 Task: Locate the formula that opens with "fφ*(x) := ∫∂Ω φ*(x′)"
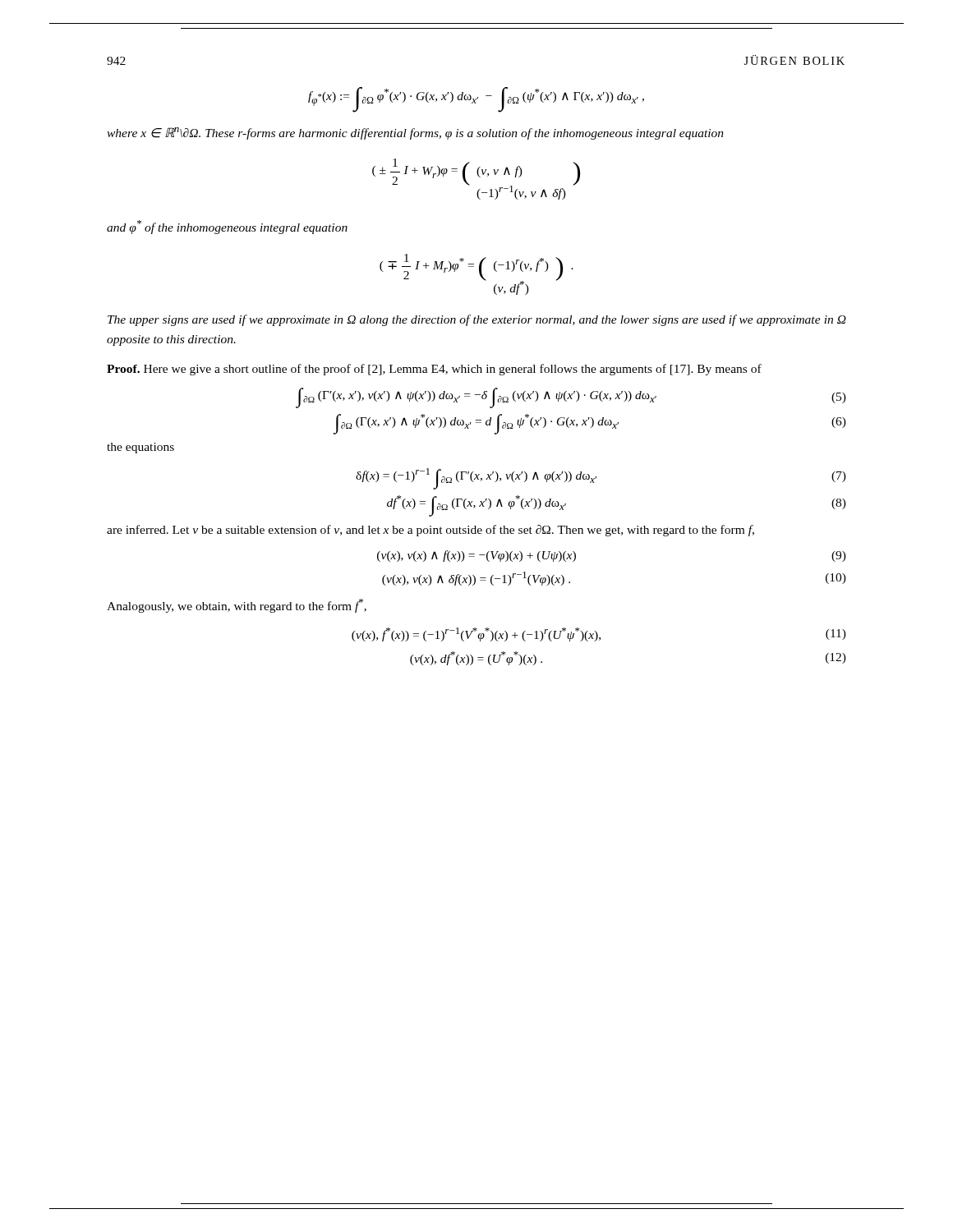coord(476,96)
